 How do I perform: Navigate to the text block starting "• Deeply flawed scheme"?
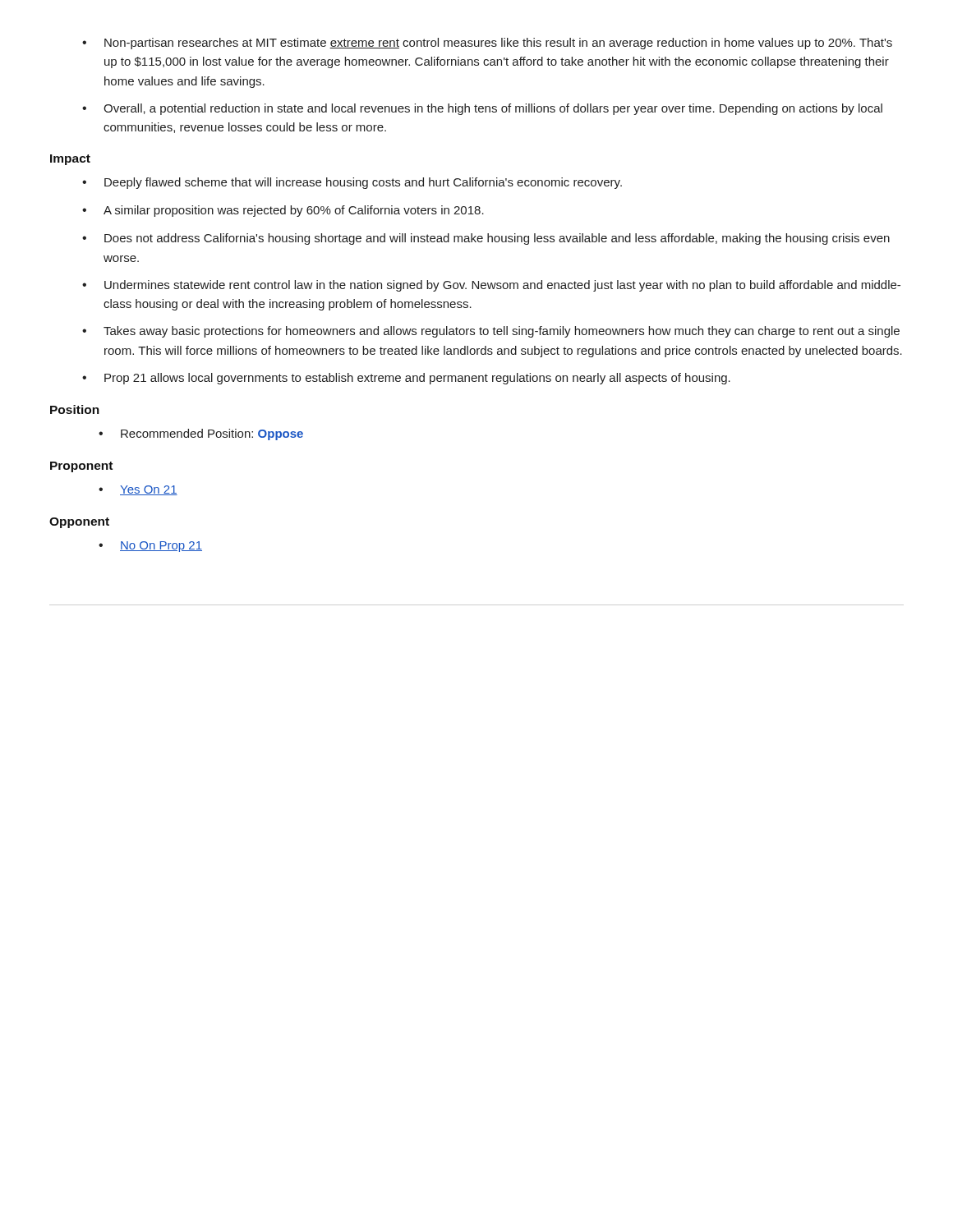pyautogui.click(x=493, y=183)
